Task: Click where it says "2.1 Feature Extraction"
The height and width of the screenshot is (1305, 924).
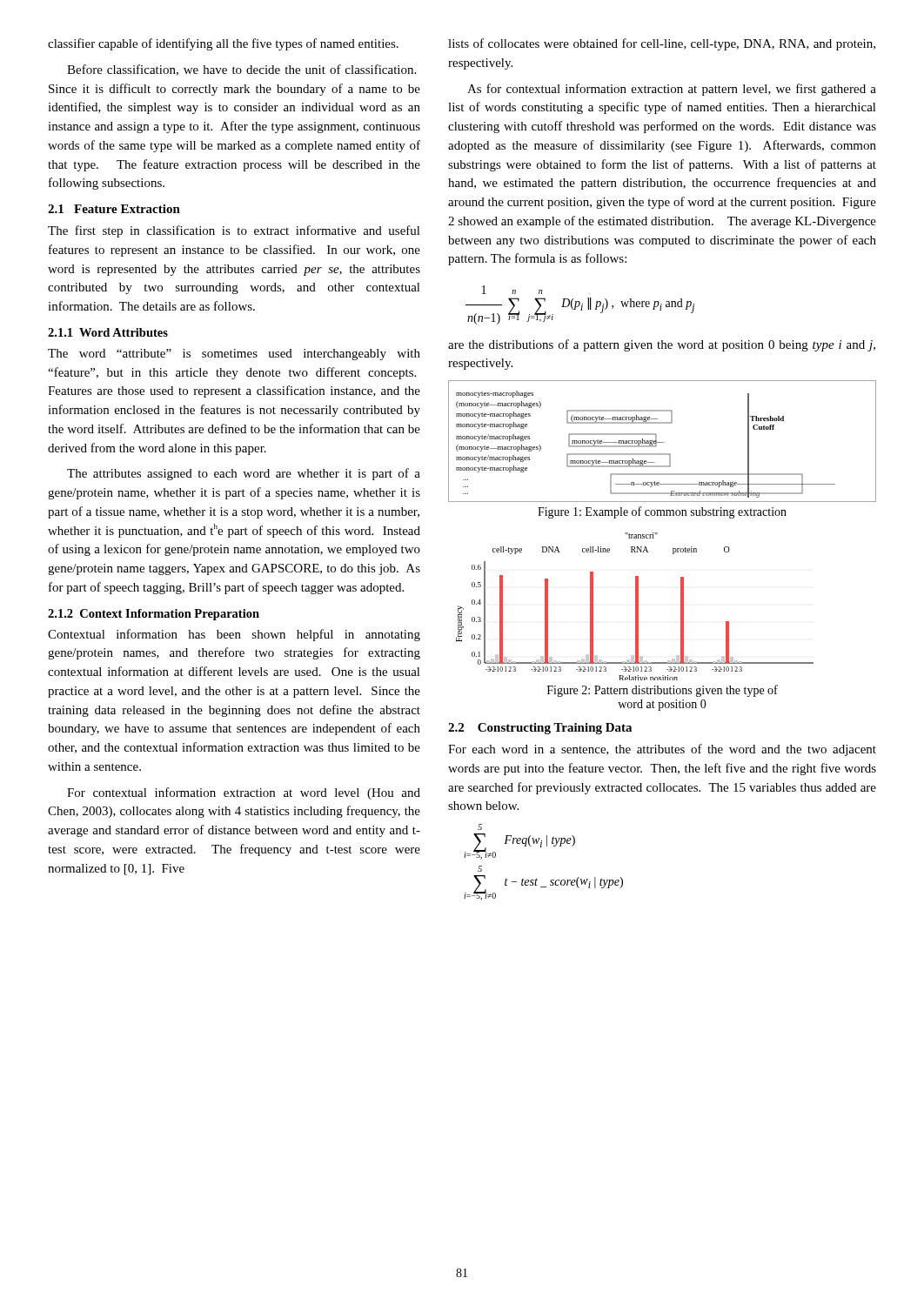Action: pos(114,209)
